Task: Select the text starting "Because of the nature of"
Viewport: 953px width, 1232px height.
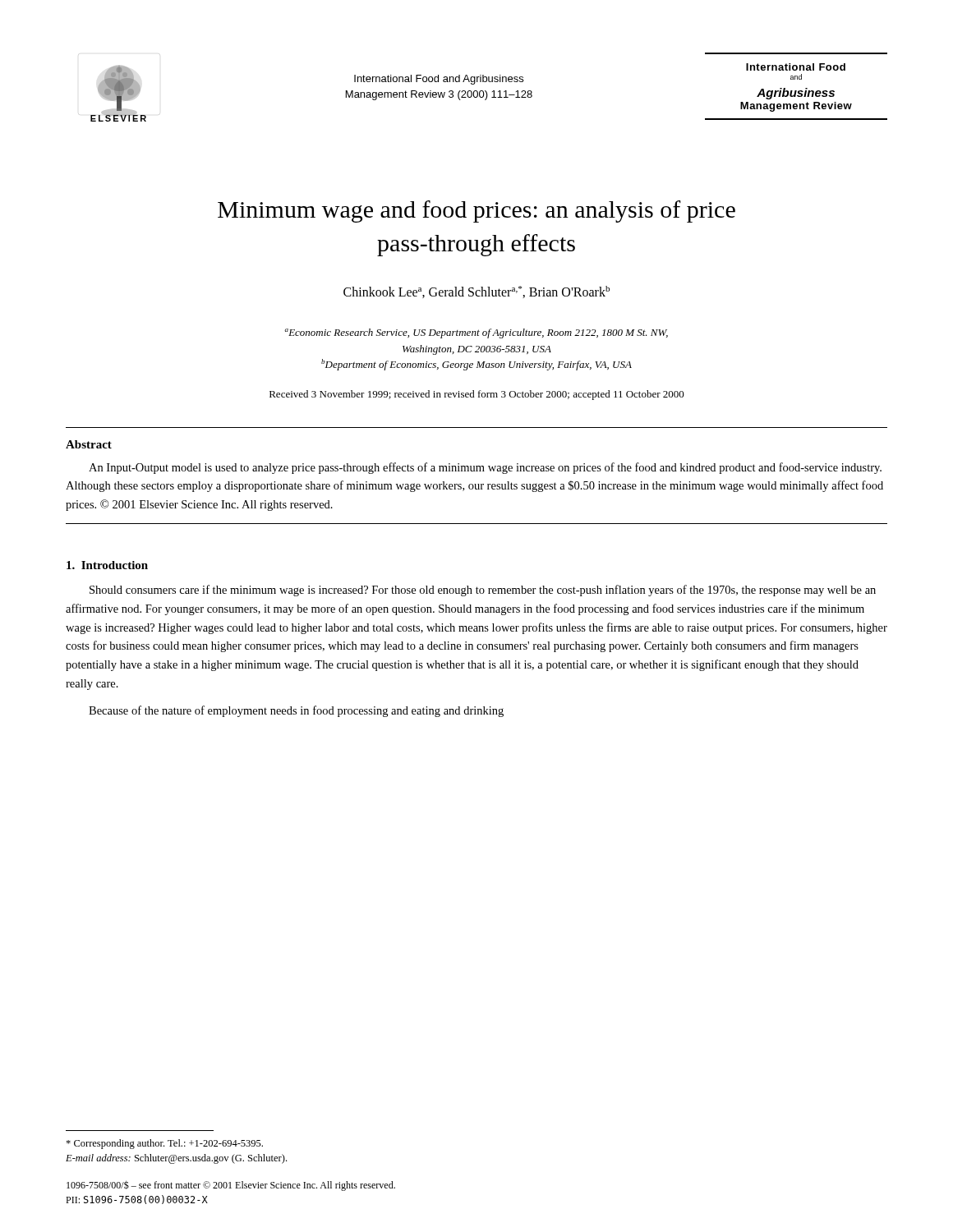Action: [x=296, y=710]
